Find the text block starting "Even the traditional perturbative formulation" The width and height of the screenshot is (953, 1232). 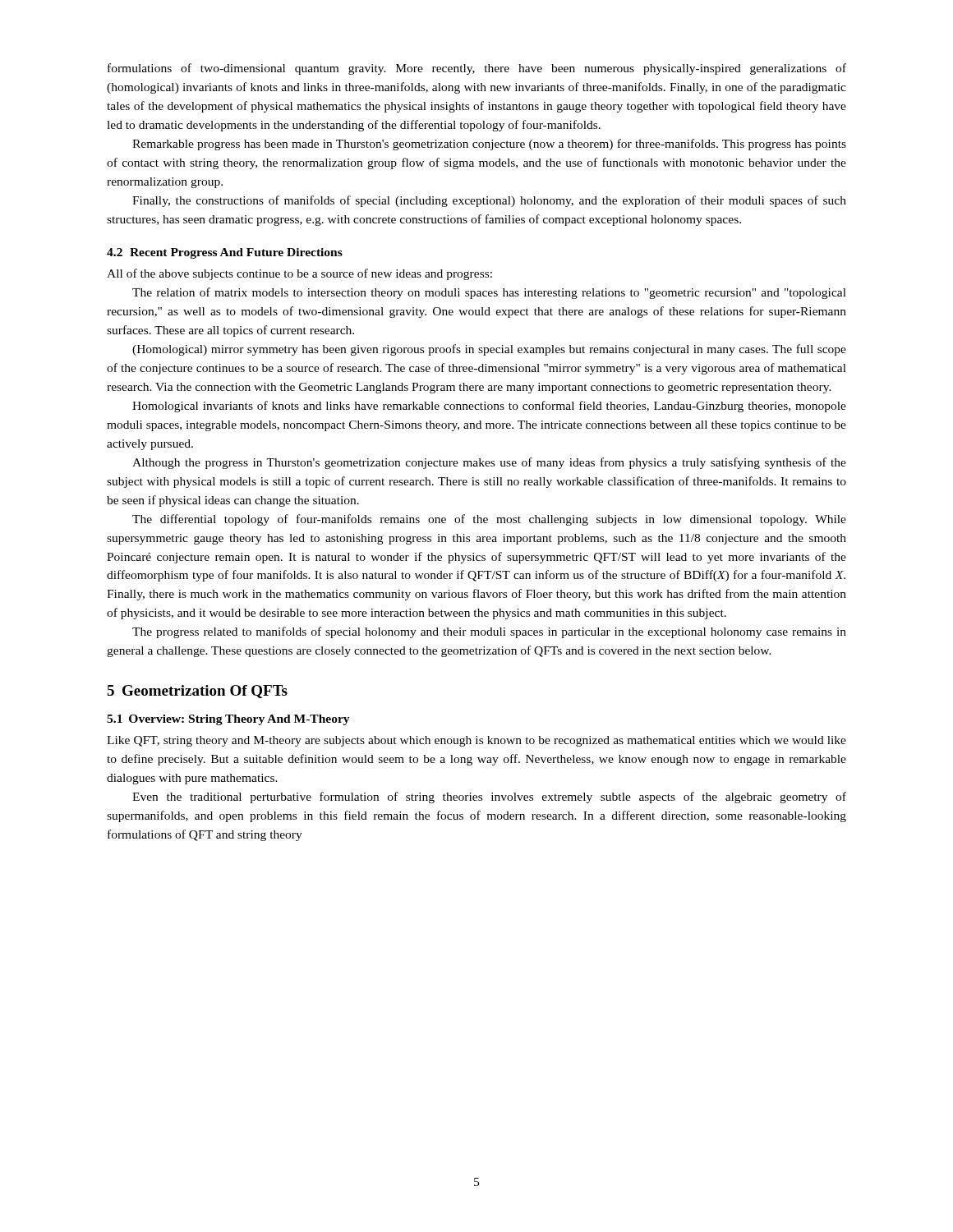[476, 816]
